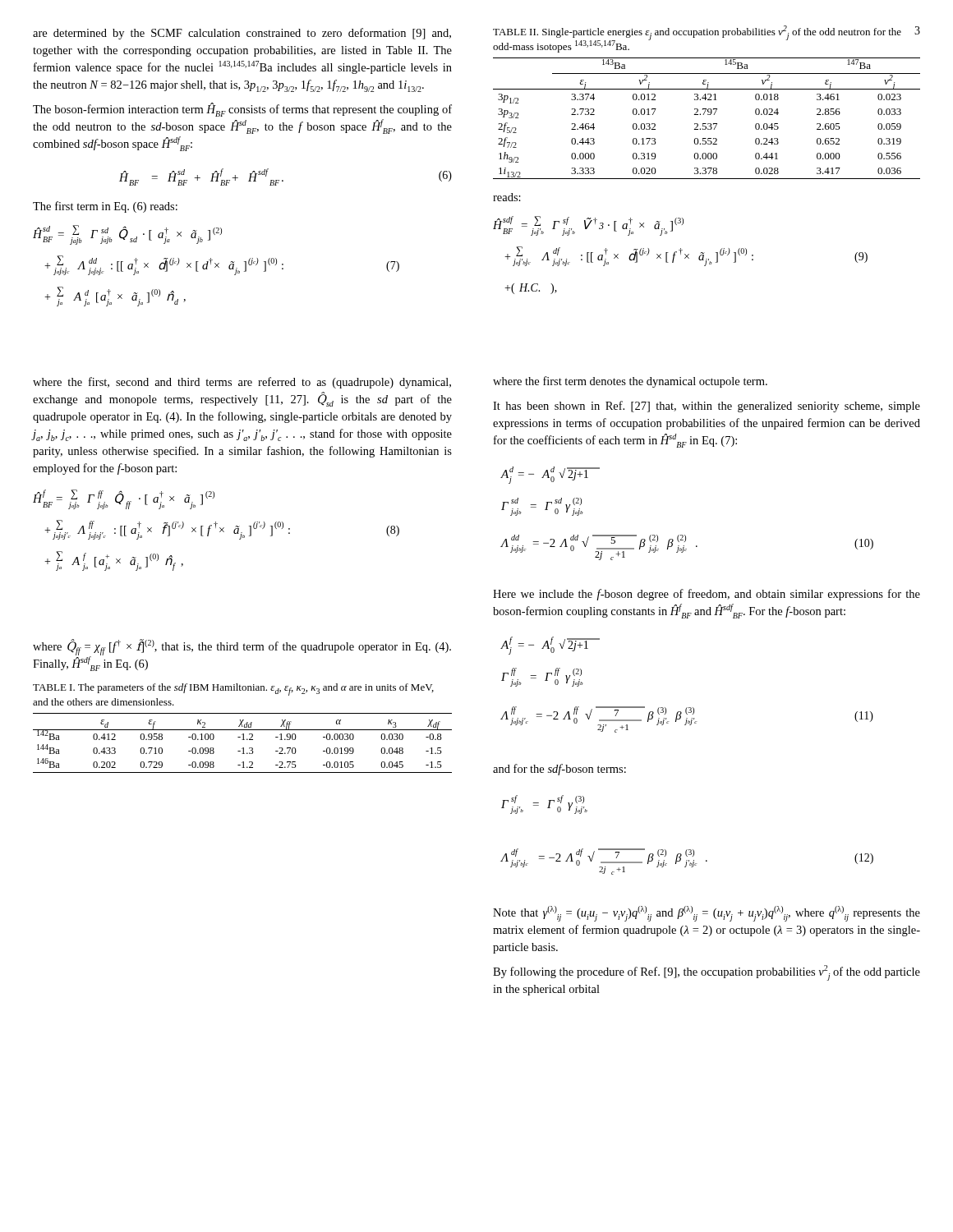The image size is (953, 1232).
Task: Navigate to the block starting "and for the"
Action: pyautogui.click(x=560, y=769)
